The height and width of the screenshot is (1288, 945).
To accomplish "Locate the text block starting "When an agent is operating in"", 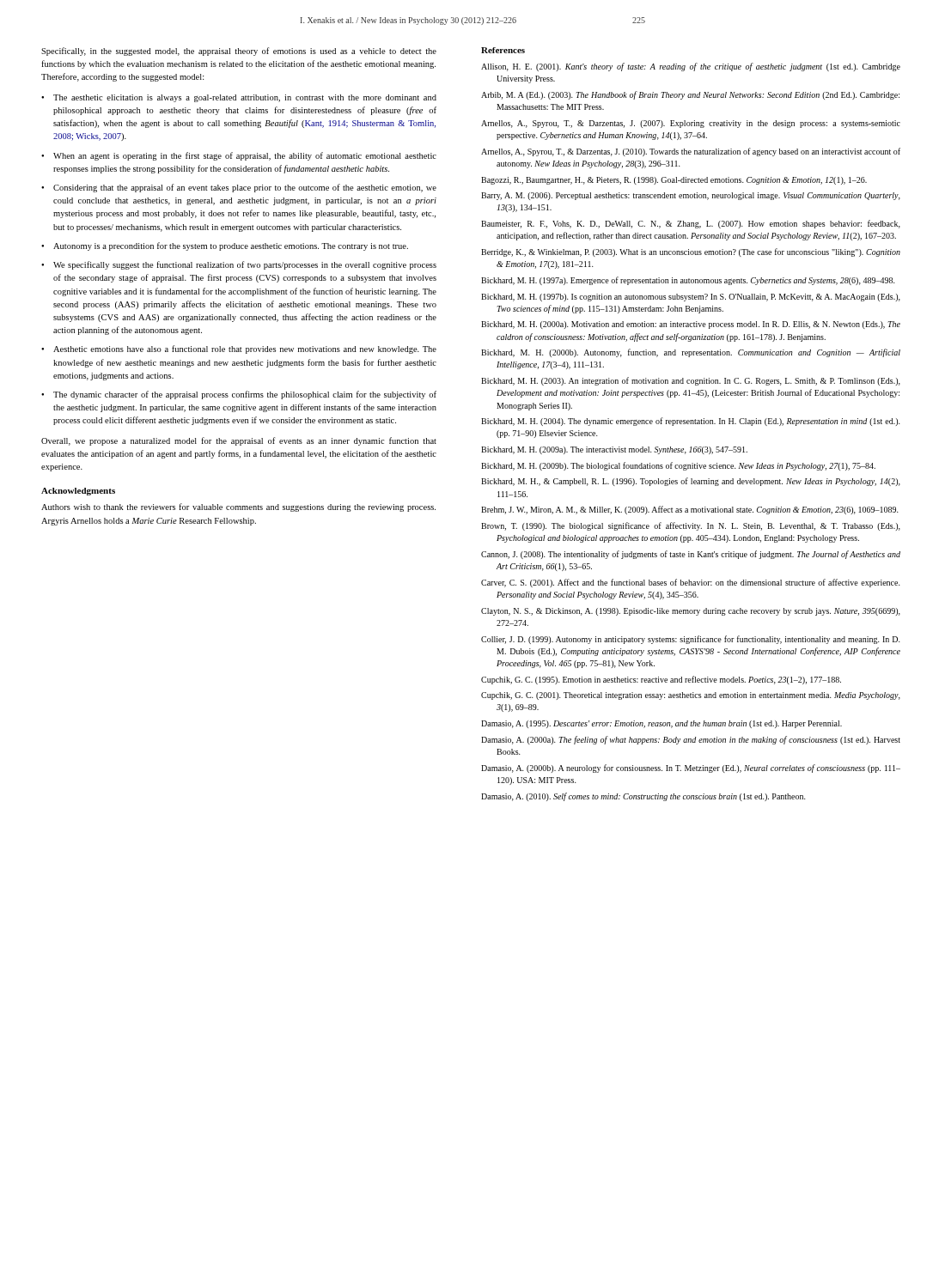I will 239,162.
